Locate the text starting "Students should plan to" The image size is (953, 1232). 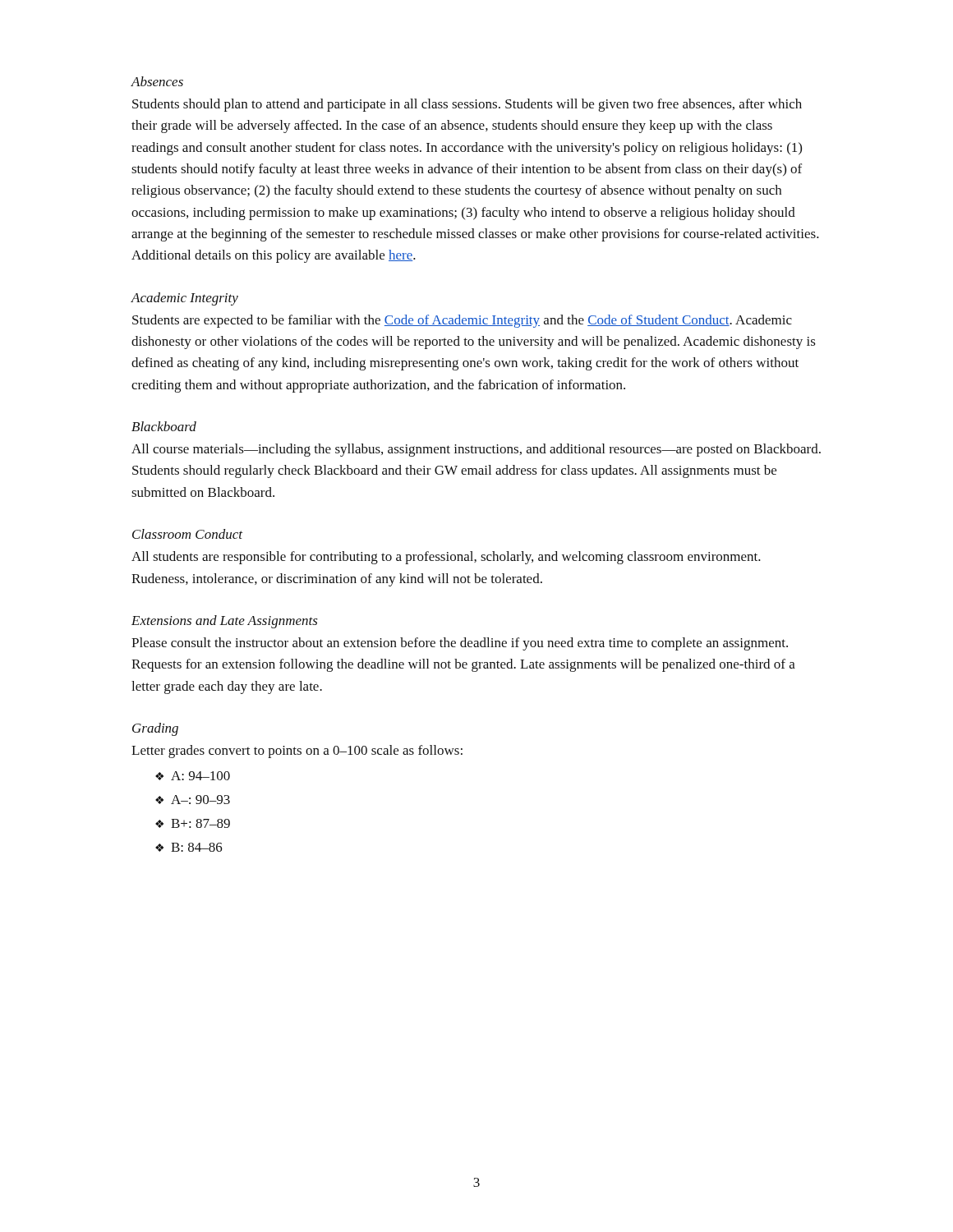point(476,180)
